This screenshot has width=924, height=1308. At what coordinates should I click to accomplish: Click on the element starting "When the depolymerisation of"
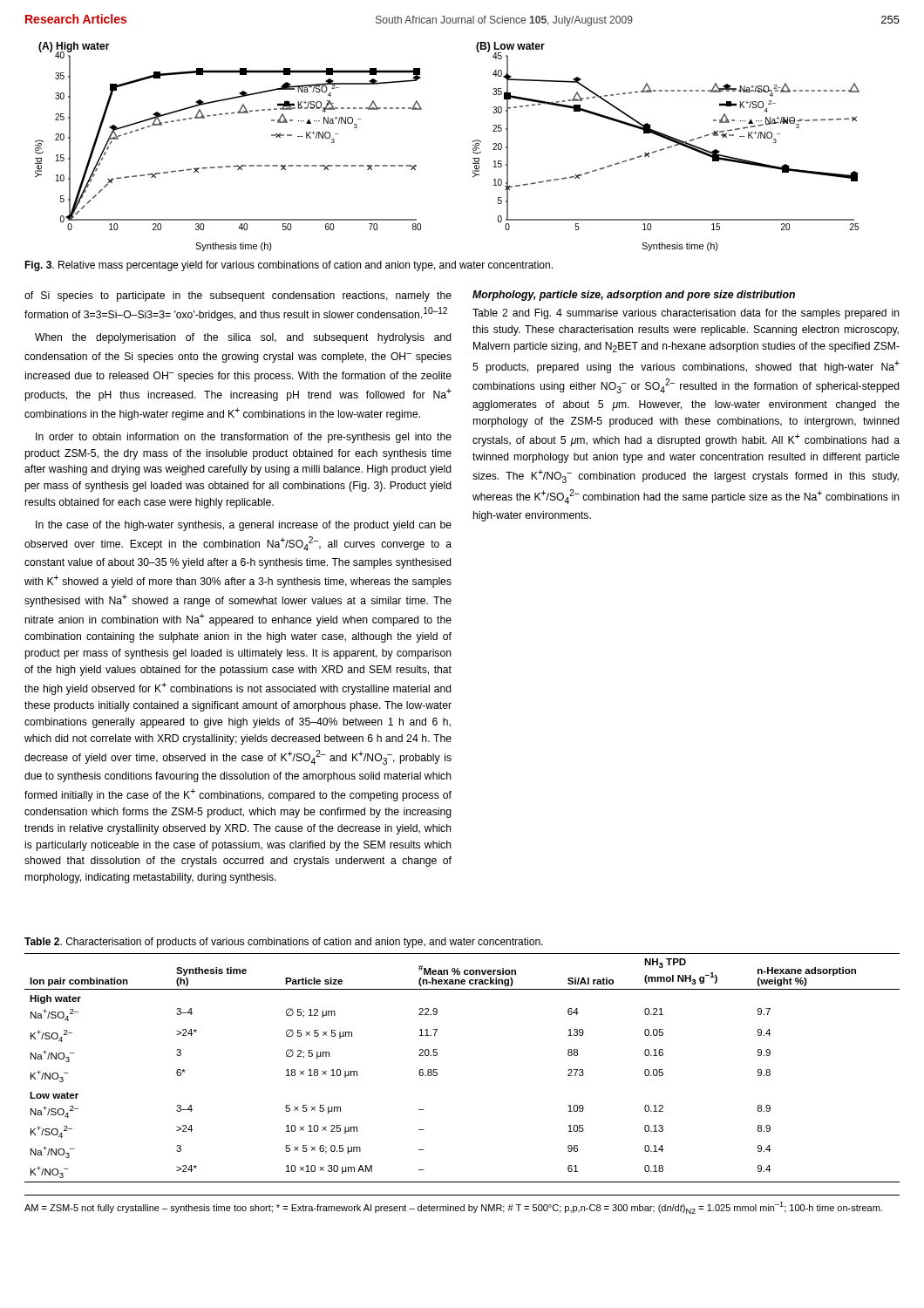point(238,376)
